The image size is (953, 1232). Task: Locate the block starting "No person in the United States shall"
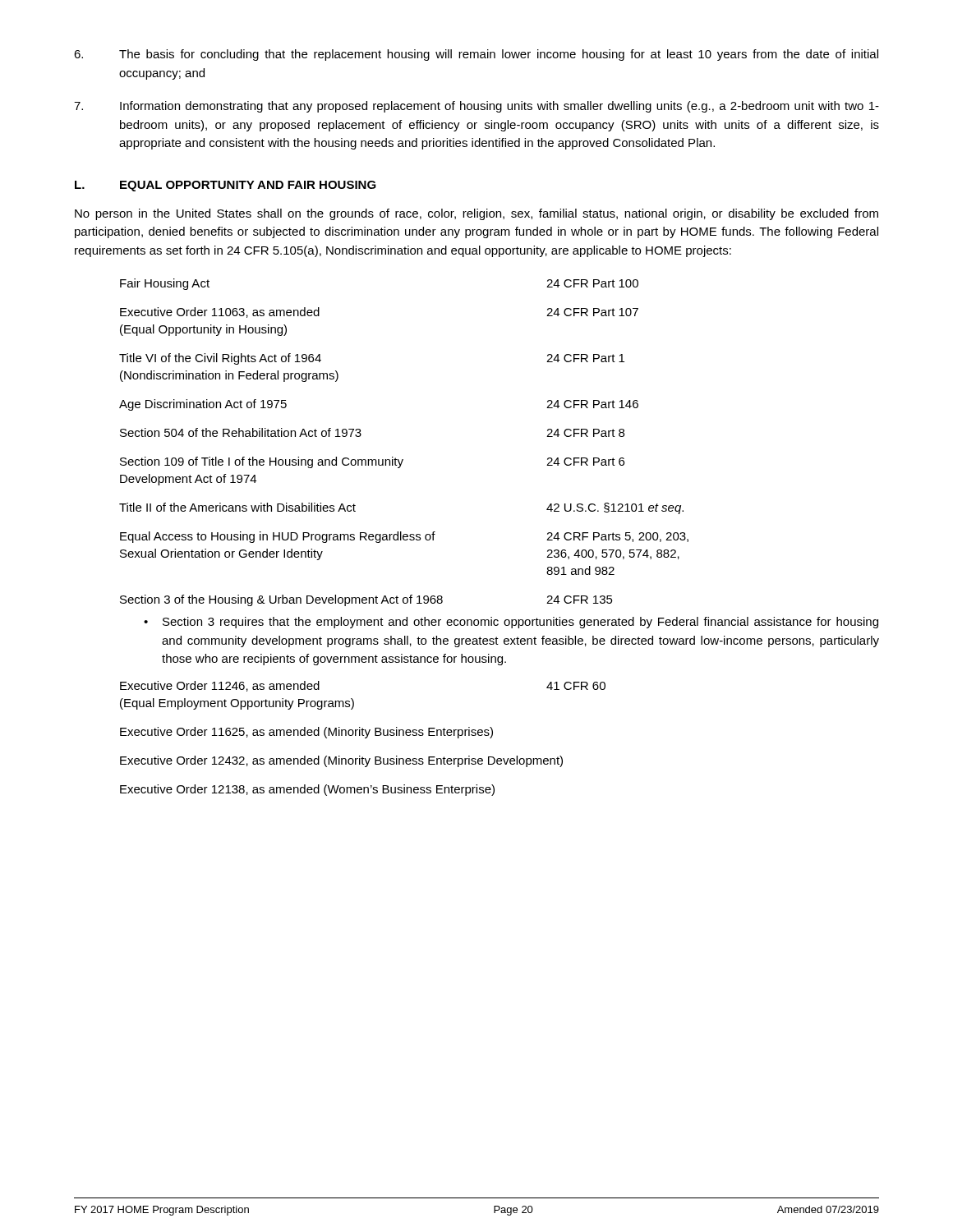click(x=476, y=231)
